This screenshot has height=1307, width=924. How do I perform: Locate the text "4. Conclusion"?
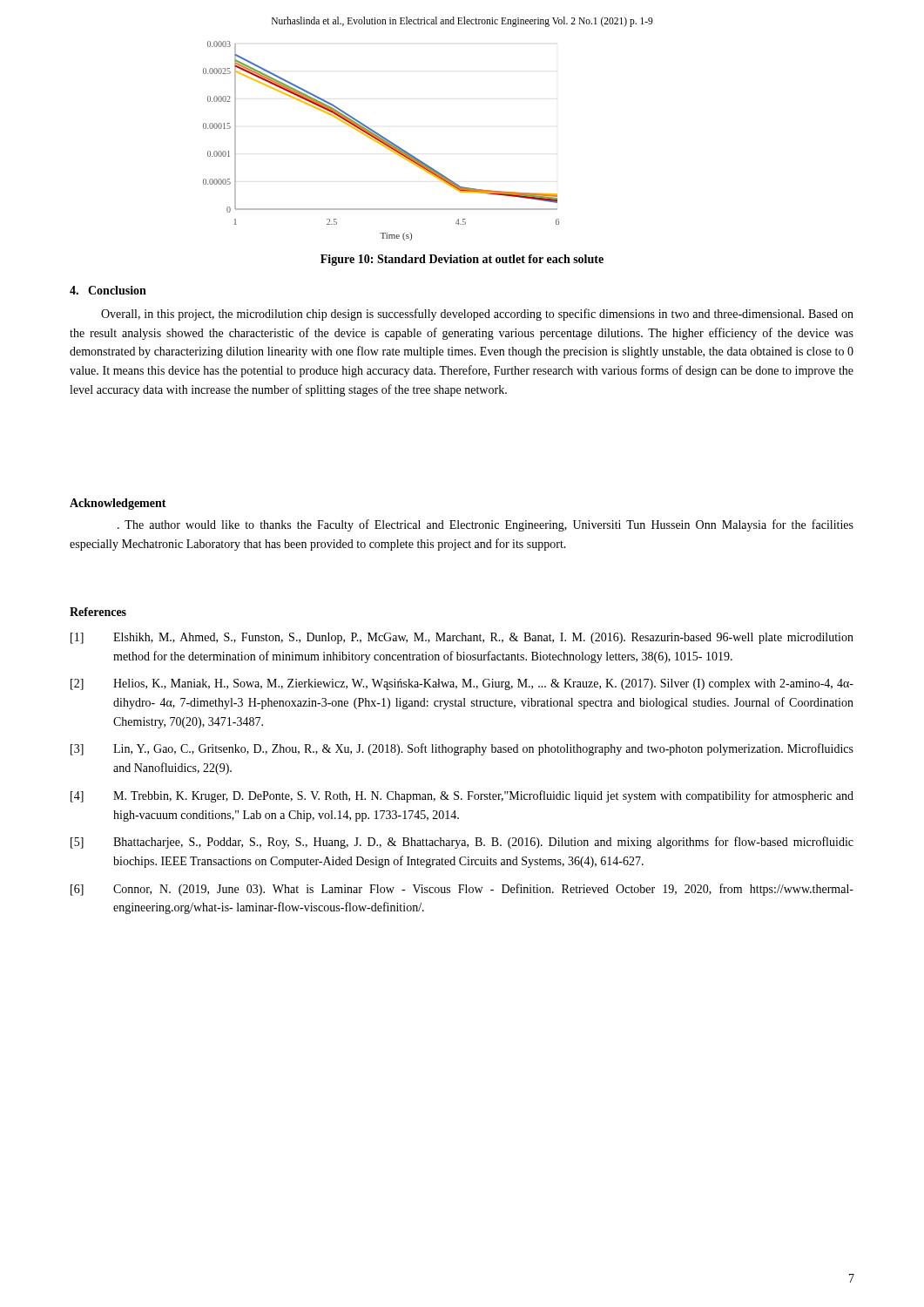pos(108,291)
